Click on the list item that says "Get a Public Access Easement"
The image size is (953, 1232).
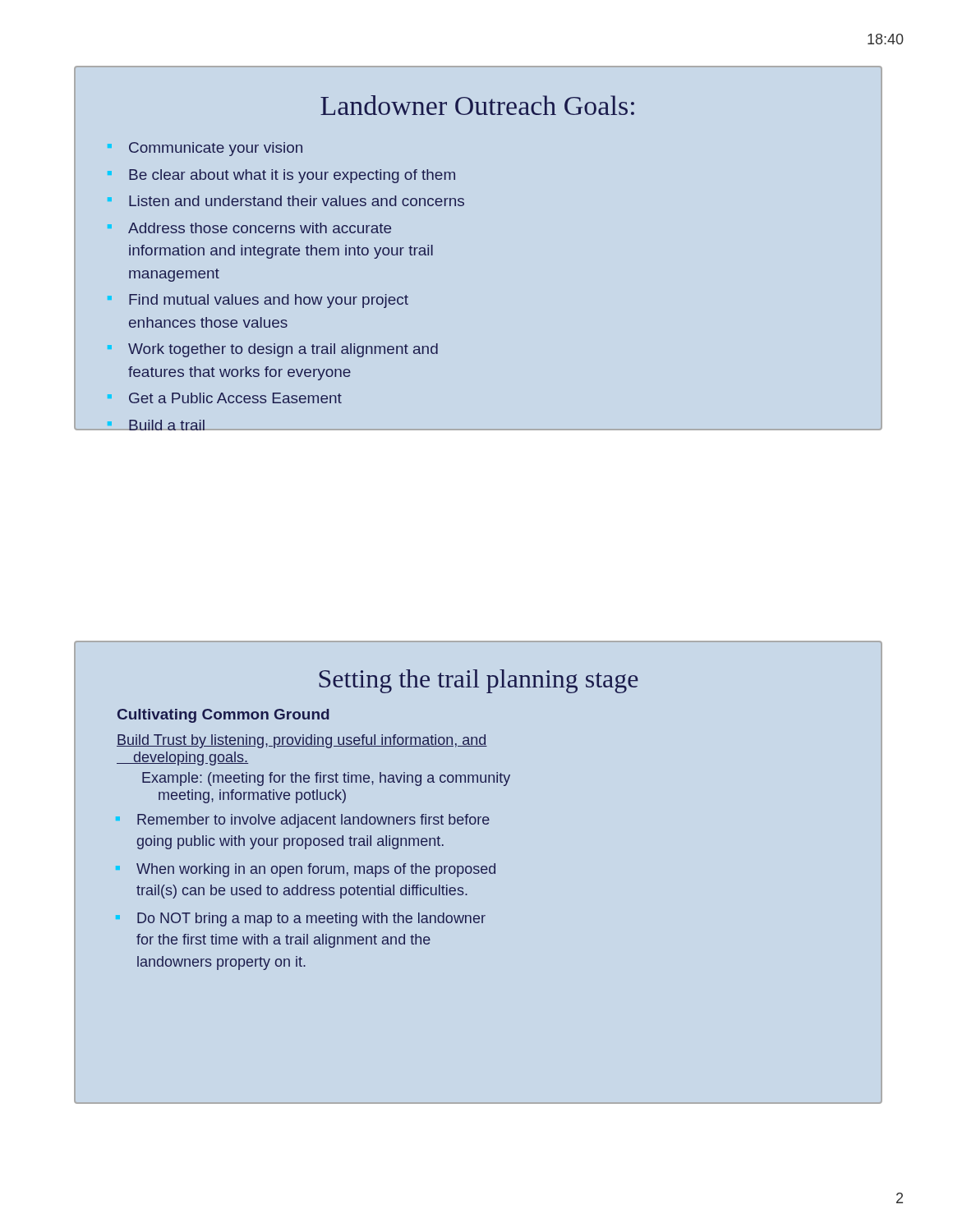235,398
